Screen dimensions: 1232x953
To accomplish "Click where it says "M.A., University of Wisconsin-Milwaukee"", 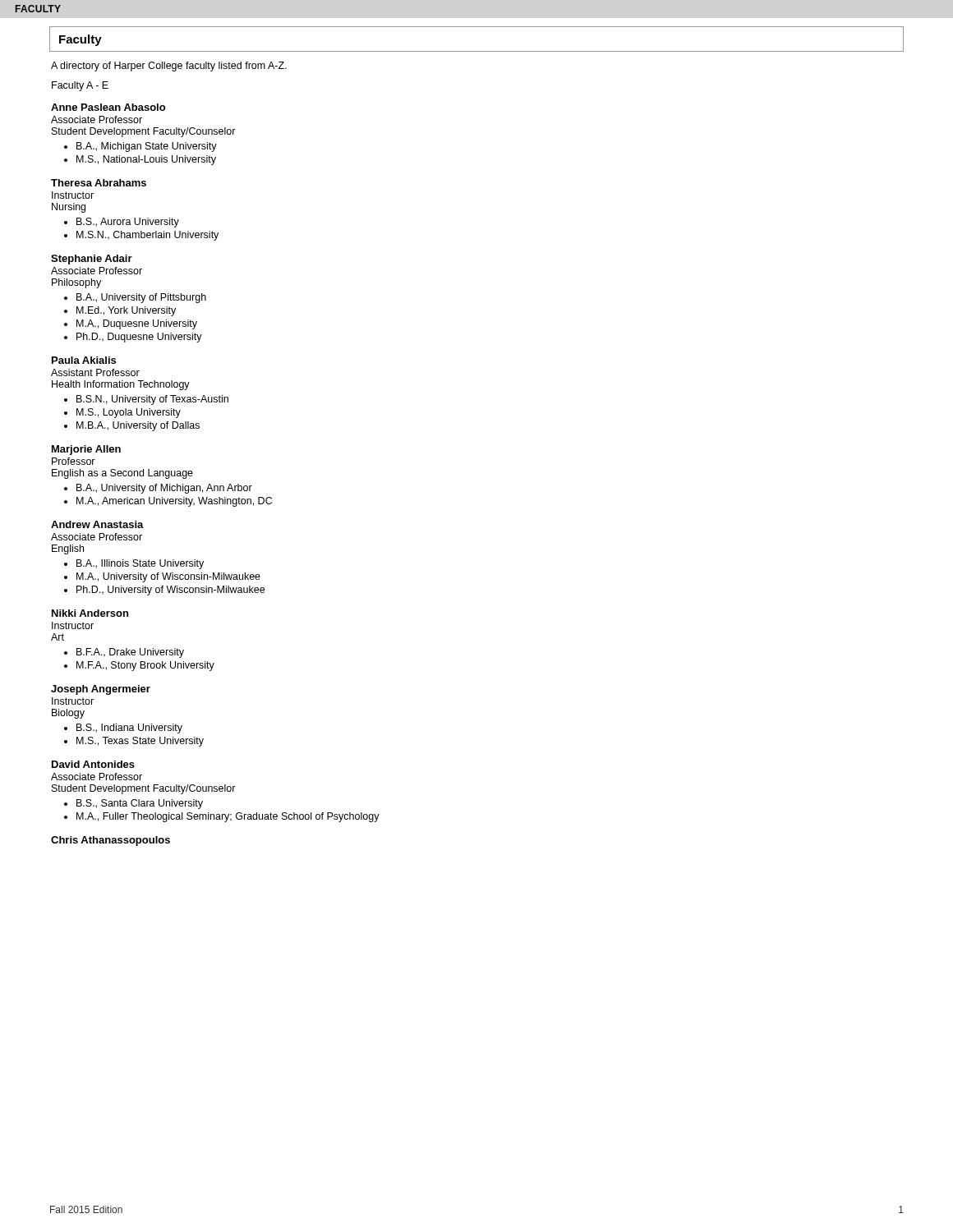I will point(168,577).
